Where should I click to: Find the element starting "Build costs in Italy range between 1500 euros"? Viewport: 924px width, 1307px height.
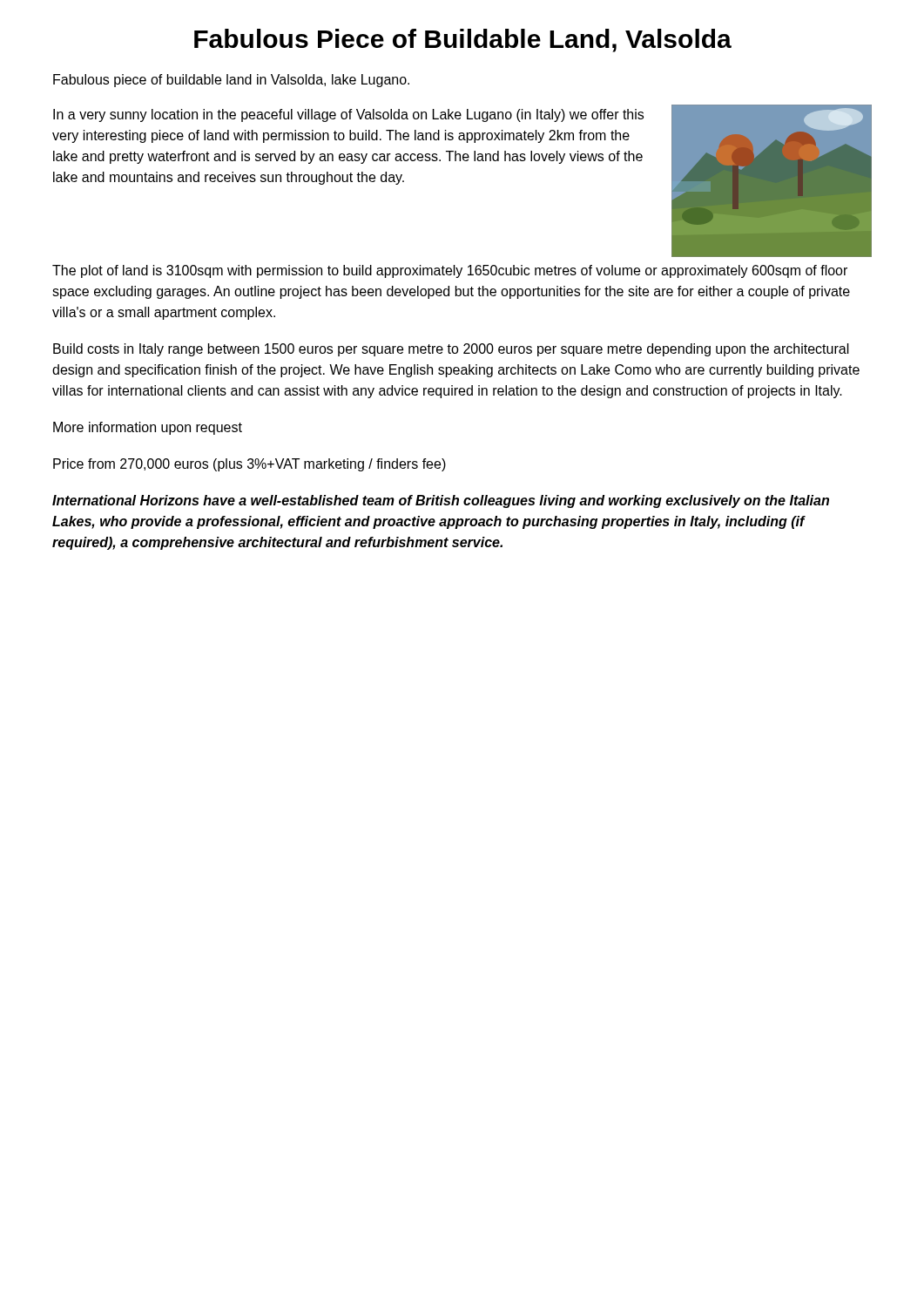pyautogui.click(x=462, y=370)
